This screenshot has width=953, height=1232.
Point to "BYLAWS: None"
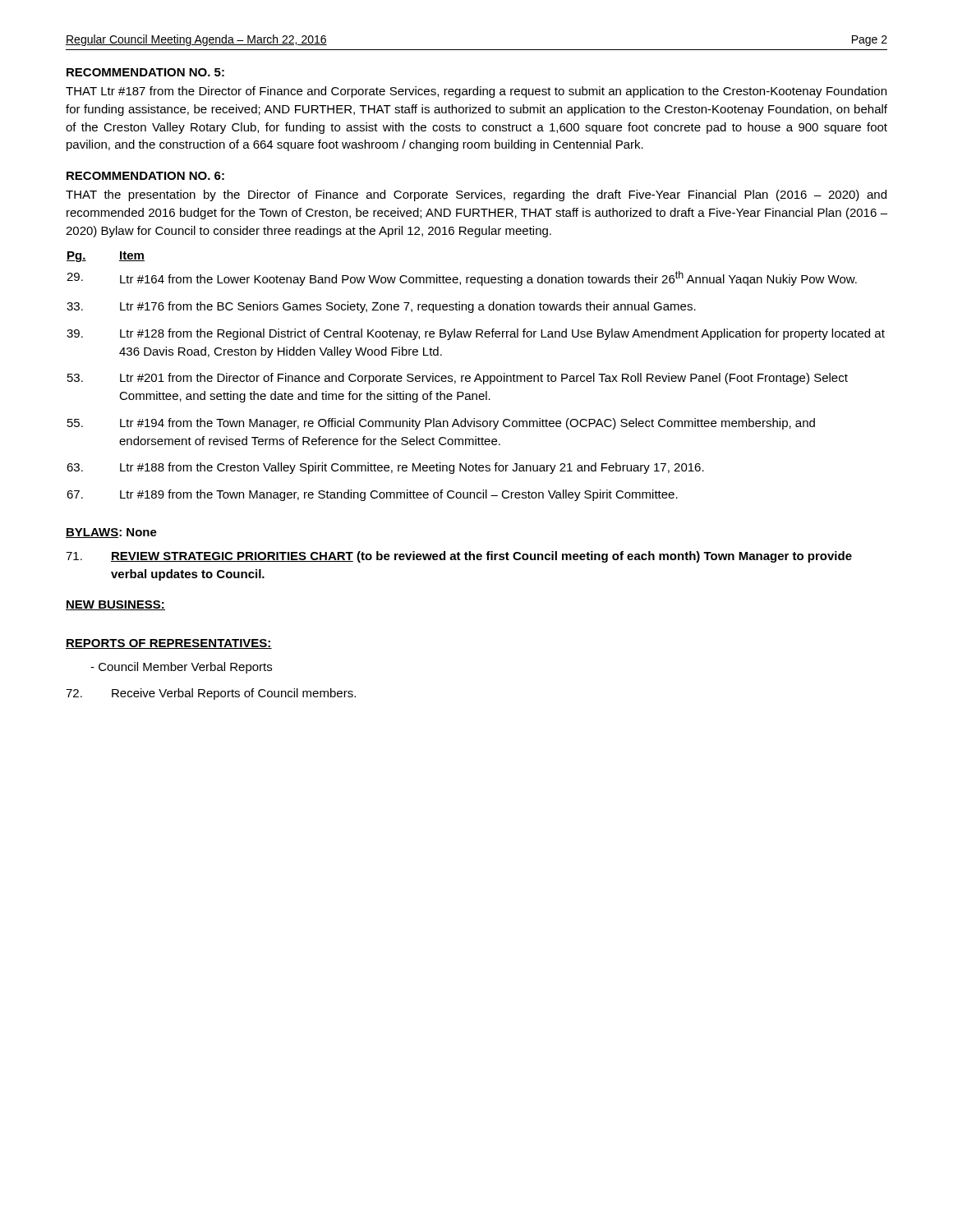click(111, 532)
